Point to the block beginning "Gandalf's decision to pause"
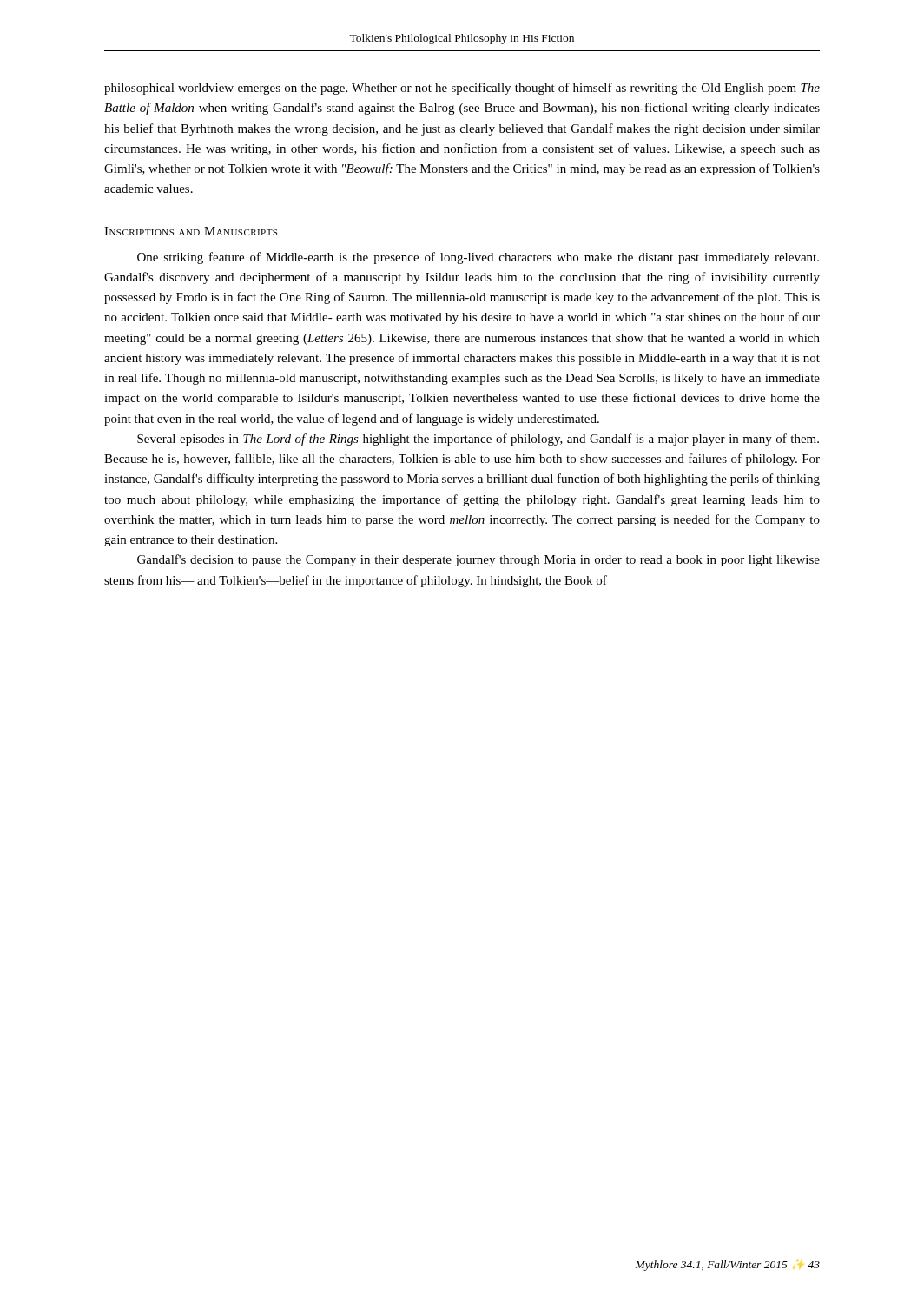Image resolution: width=924 pixels, height=1303 pixels. (462, 570)
